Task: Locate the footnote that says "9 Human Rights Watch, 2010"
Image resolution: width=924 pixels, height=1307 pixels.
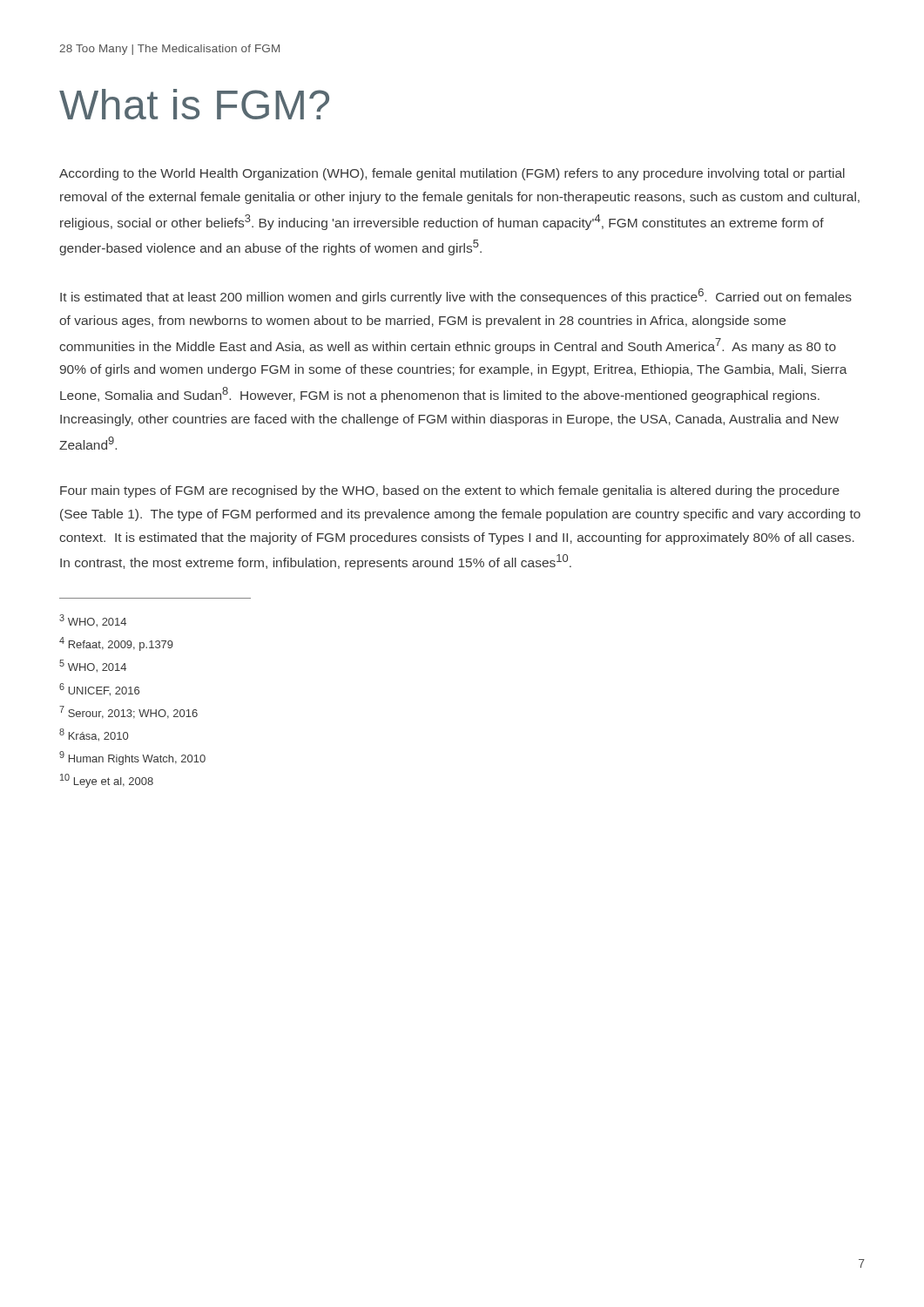Action: 132,757
